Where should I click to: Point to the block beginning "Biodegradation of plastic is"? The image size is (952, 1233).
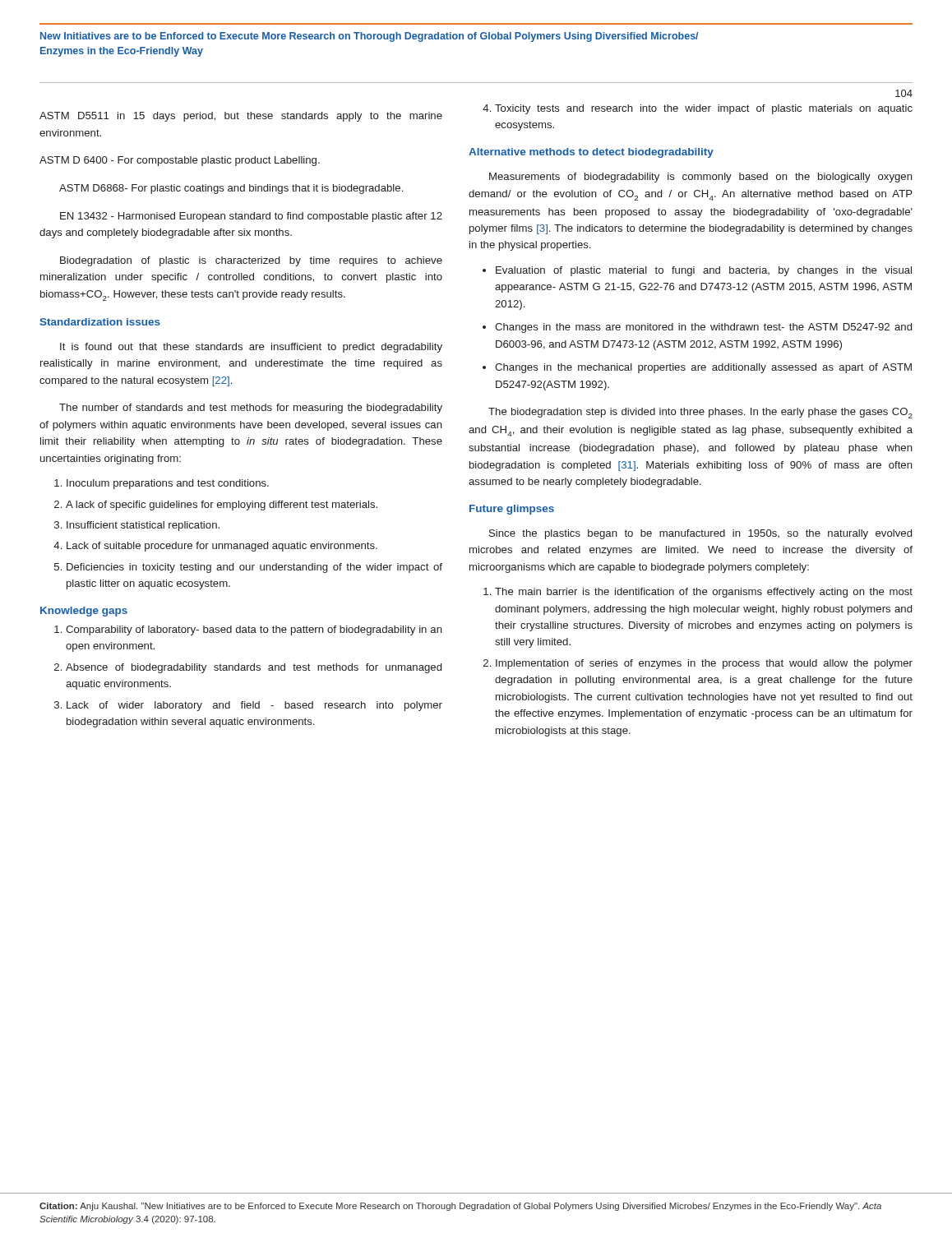pyautogui.click(x=241, y=278)
